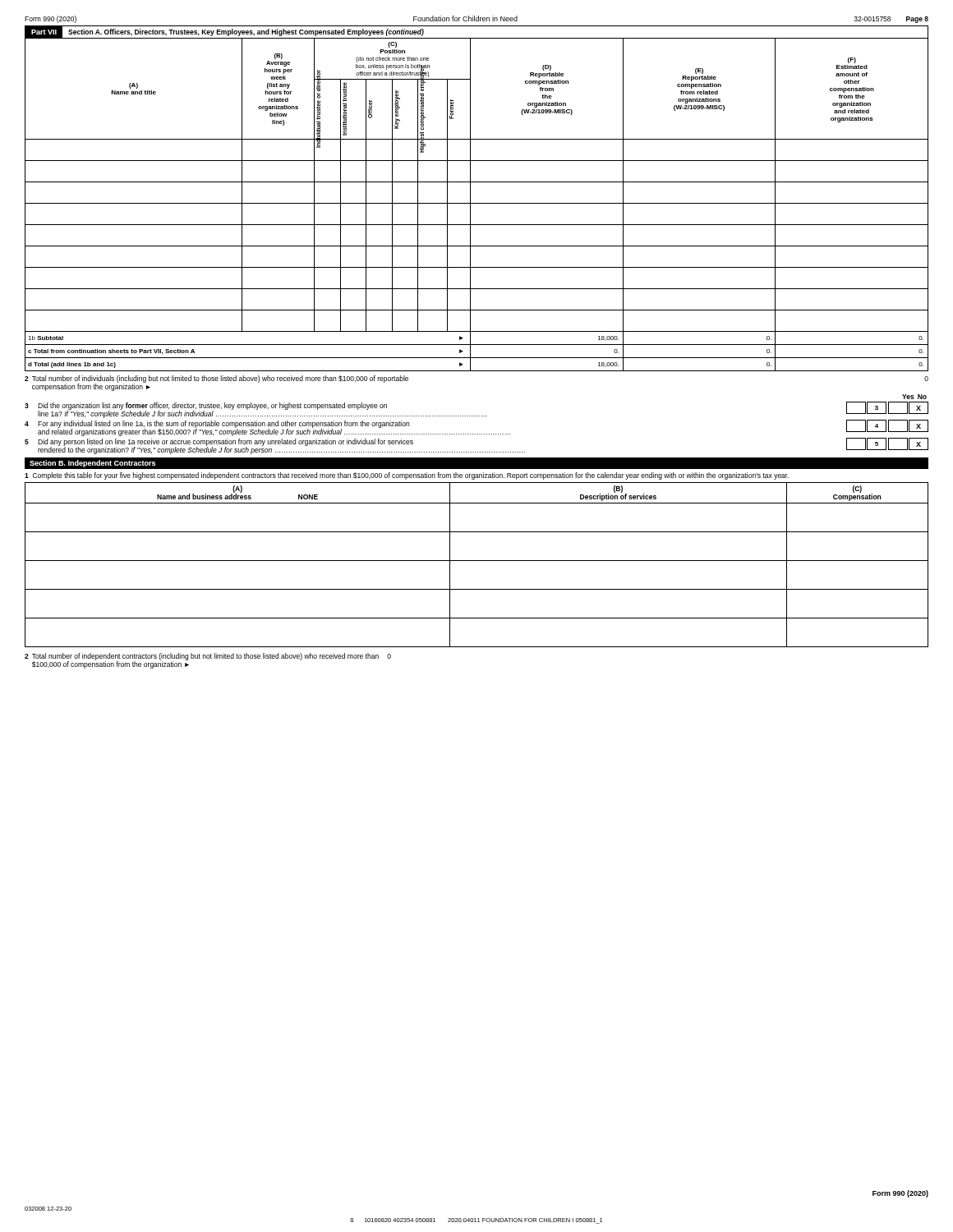Click on the region starting "3 Did the"
Image resolution: width=953 pixels, height=1232 pixels.
[476, 410]
